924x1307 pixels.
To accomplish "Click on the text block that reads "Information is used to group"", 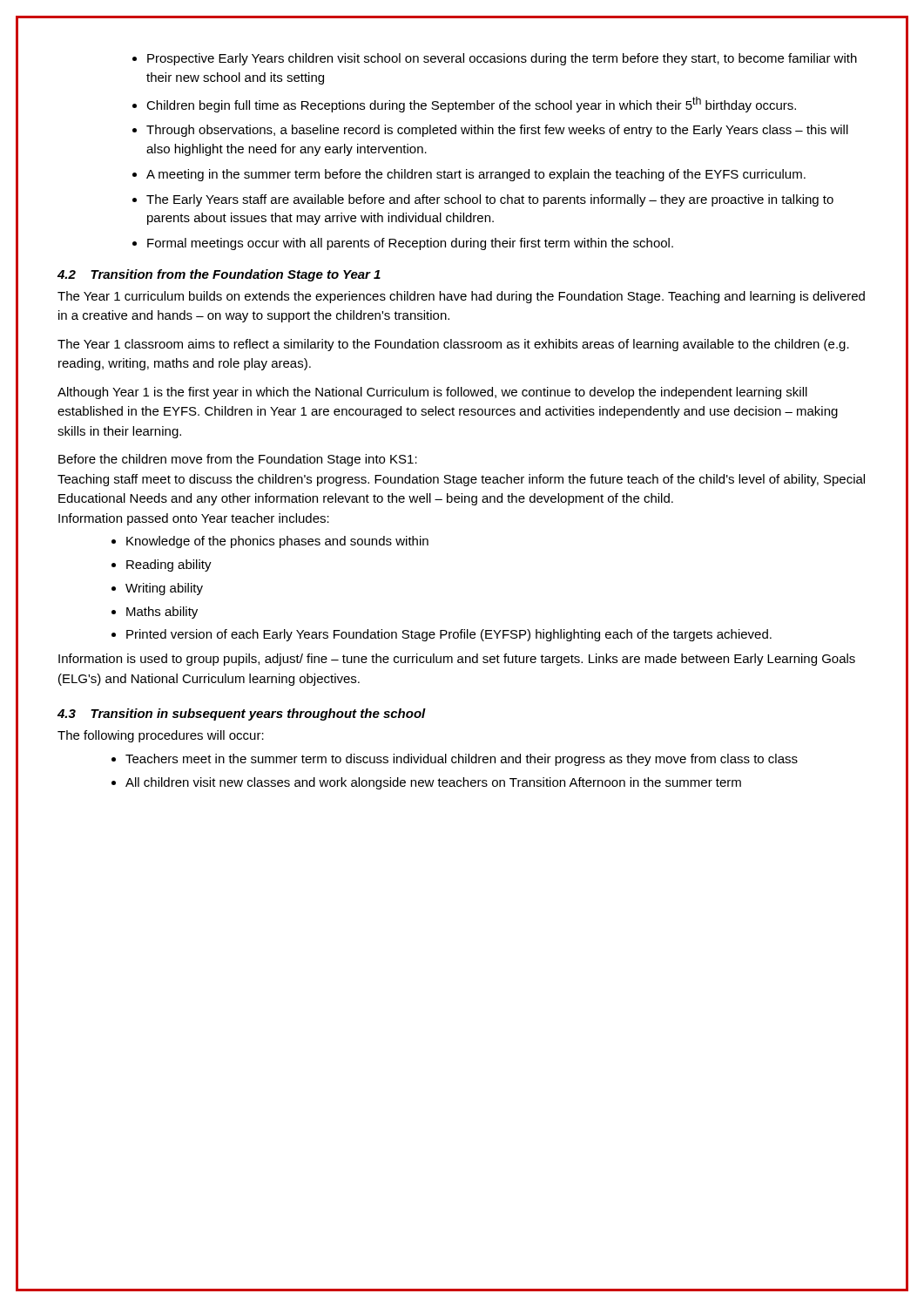I will point(457,668).
